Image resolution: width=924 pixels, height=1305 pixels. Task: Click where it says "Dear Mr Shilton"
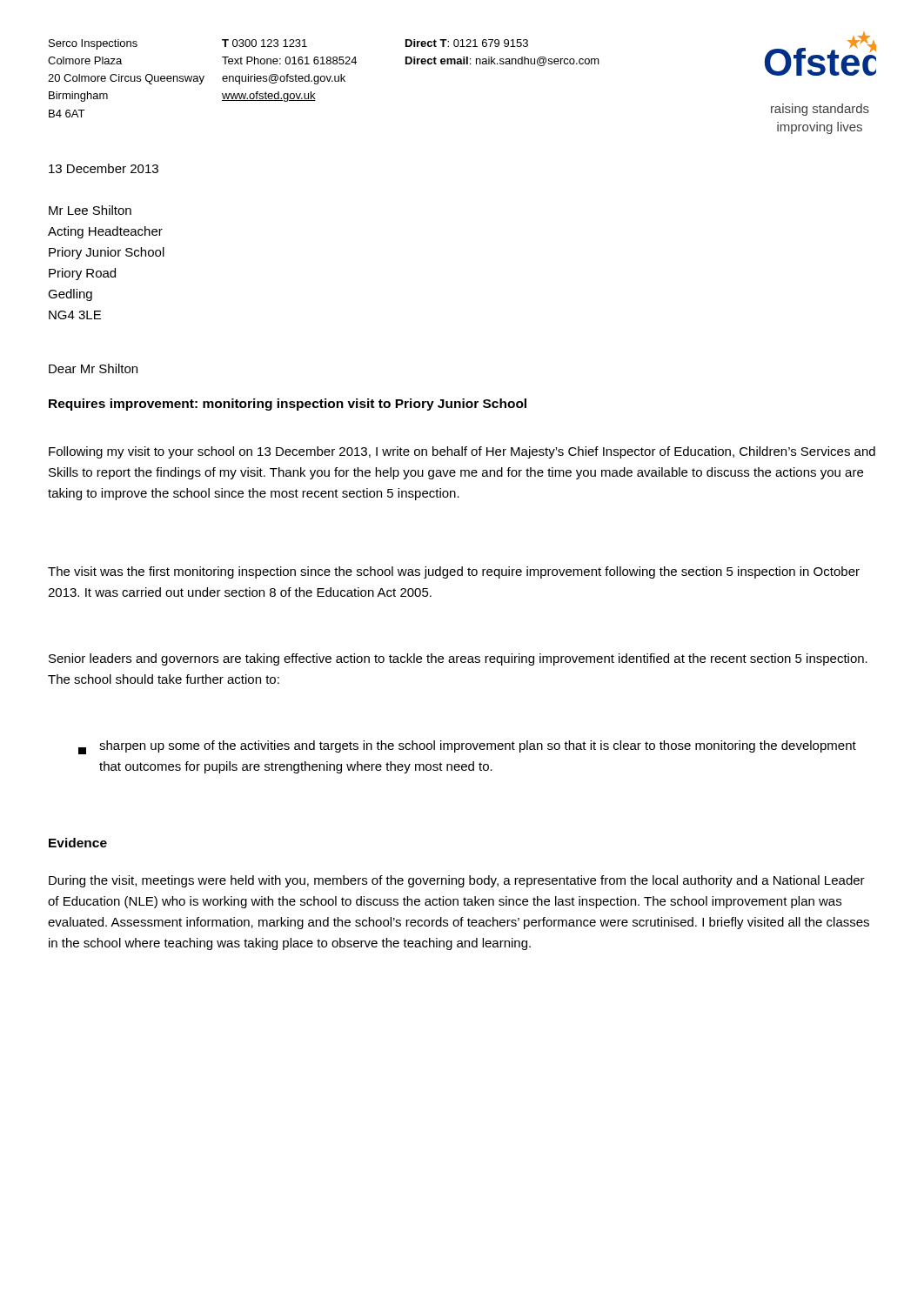pos(93,368)
